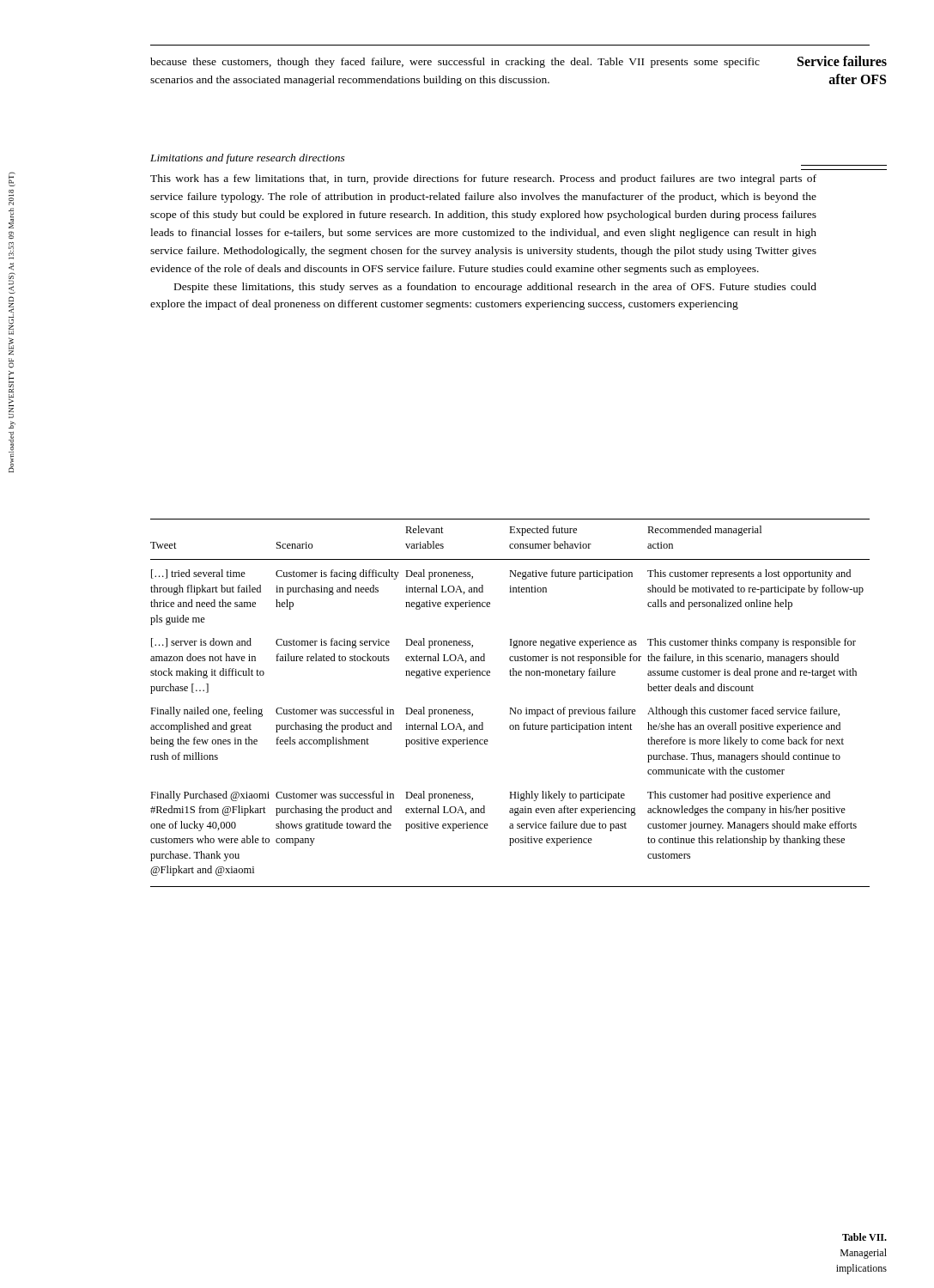Point to "Service failuresafter OFS"
The image size is (934, 1288).
842,70
